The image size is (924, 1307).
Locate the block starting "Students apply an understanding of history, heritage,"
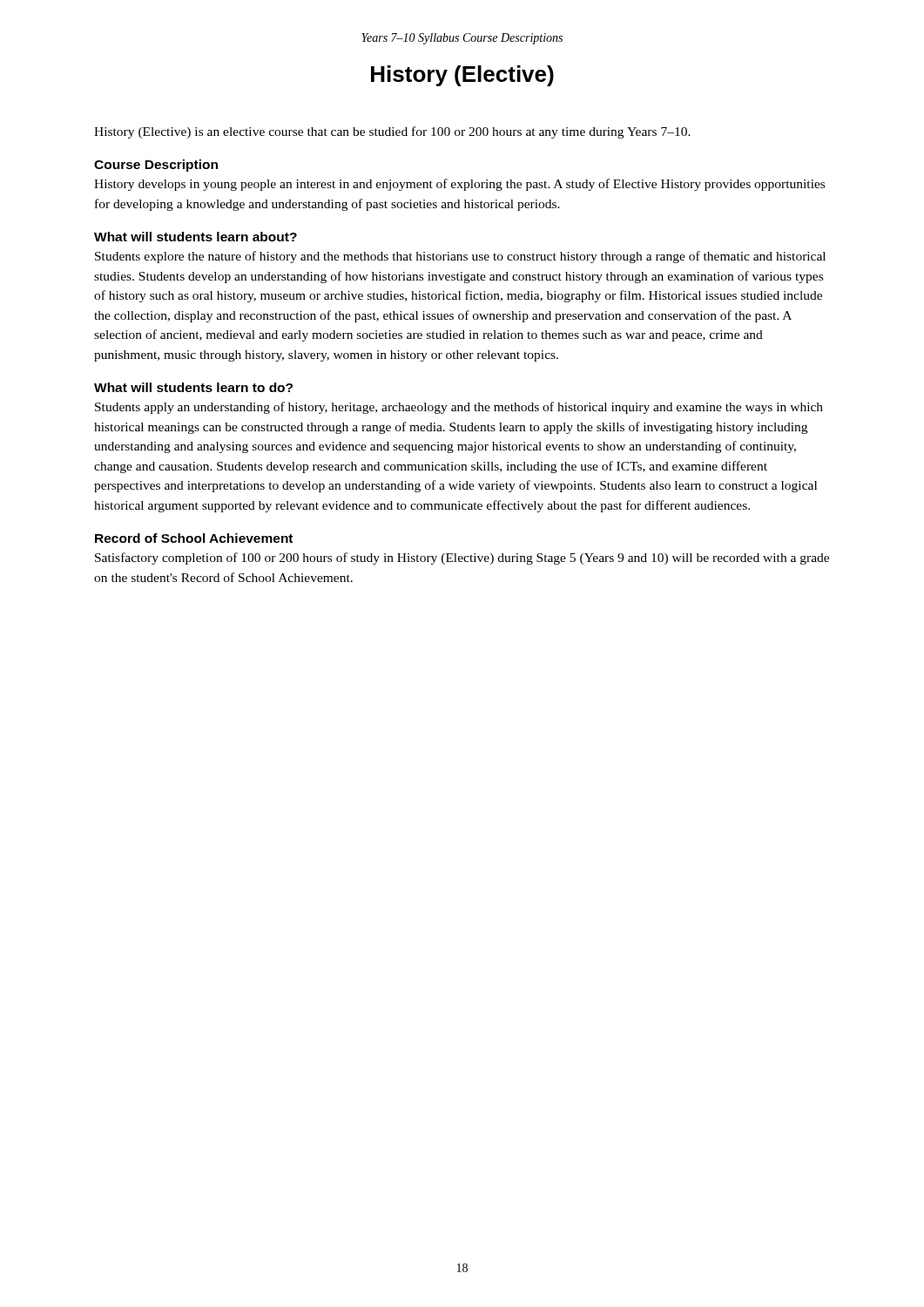pyautogui.click(x=459, y=456)
